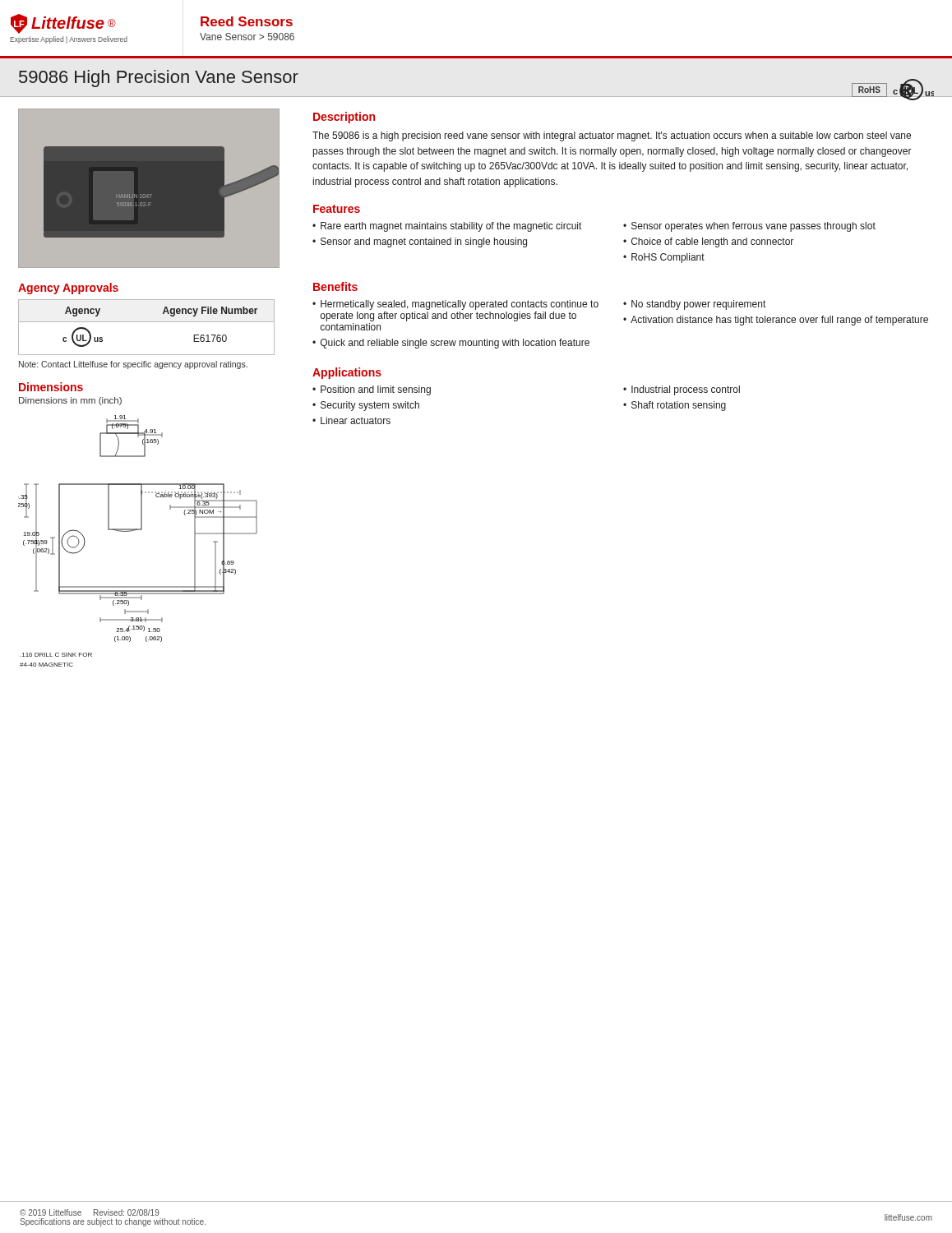The width and height of the screenshot is (952, 1233).
Task: Find the list item with the text "•Quick and reliable"
Action: pos(451,343)
